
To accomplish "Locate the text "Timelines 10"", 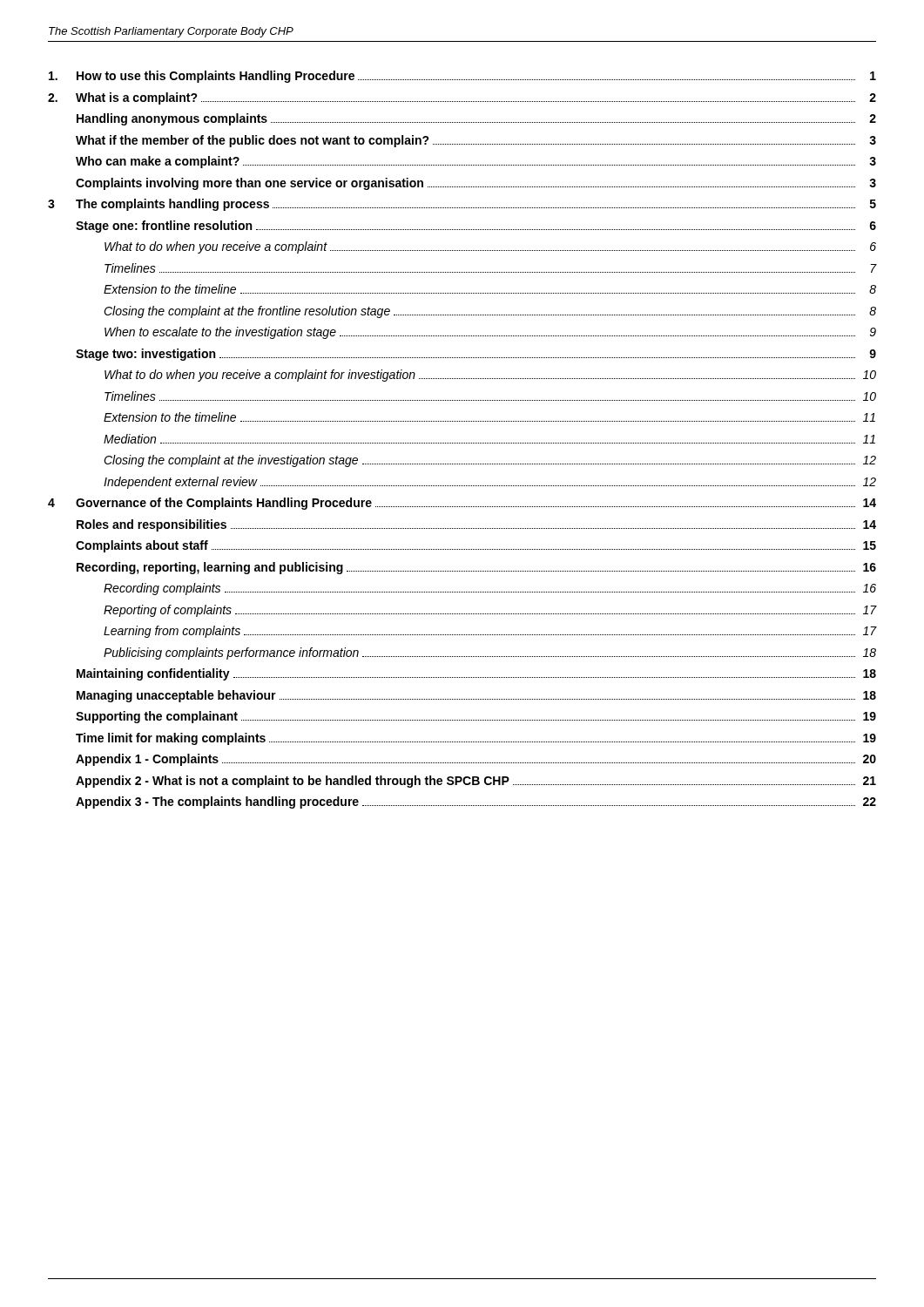I will point(490,396).
